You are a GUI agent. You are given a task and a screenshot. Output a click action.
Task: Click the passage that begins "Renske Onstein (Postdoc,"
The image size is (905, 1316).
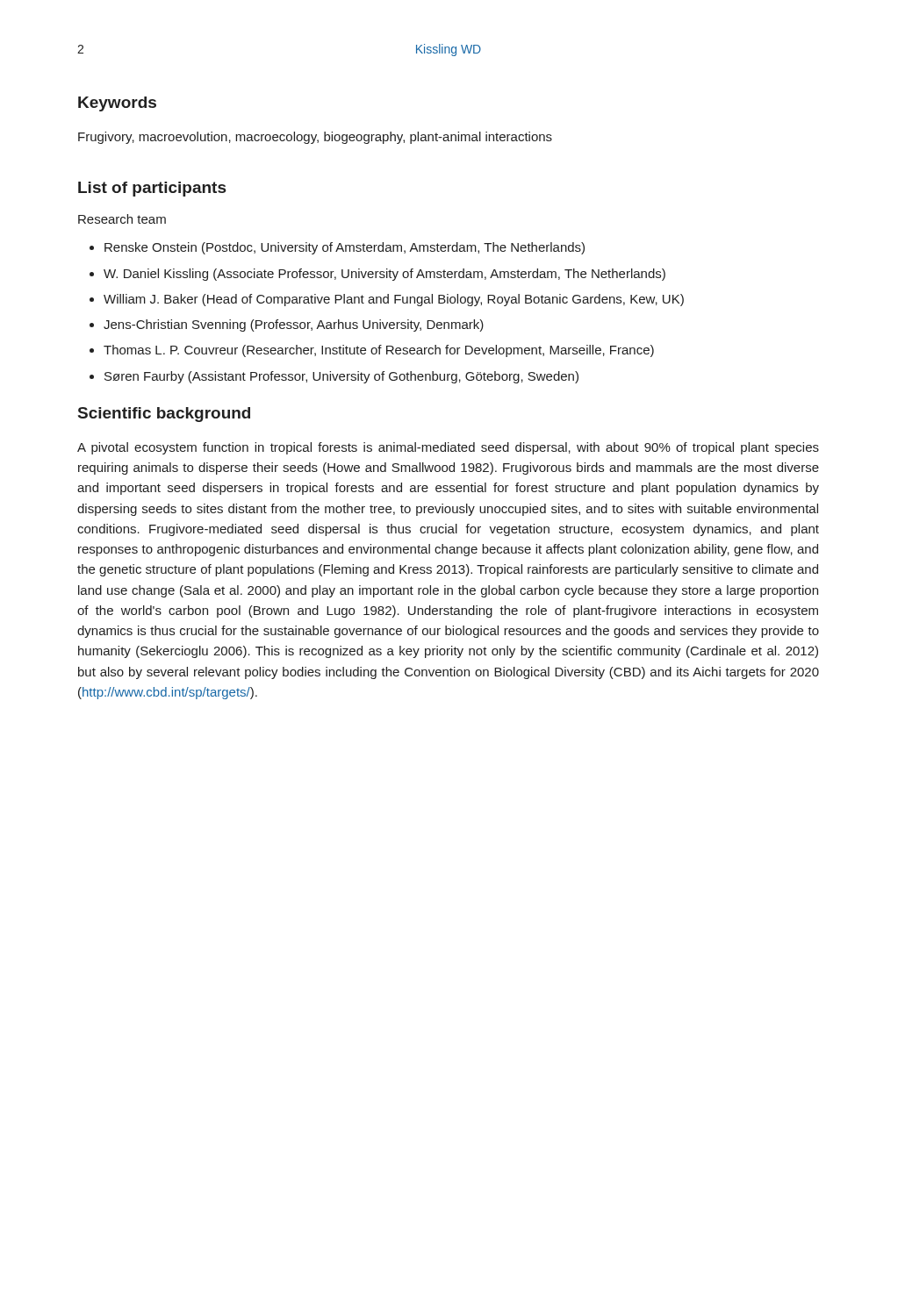pyautogui.click(x=345, y=247)
